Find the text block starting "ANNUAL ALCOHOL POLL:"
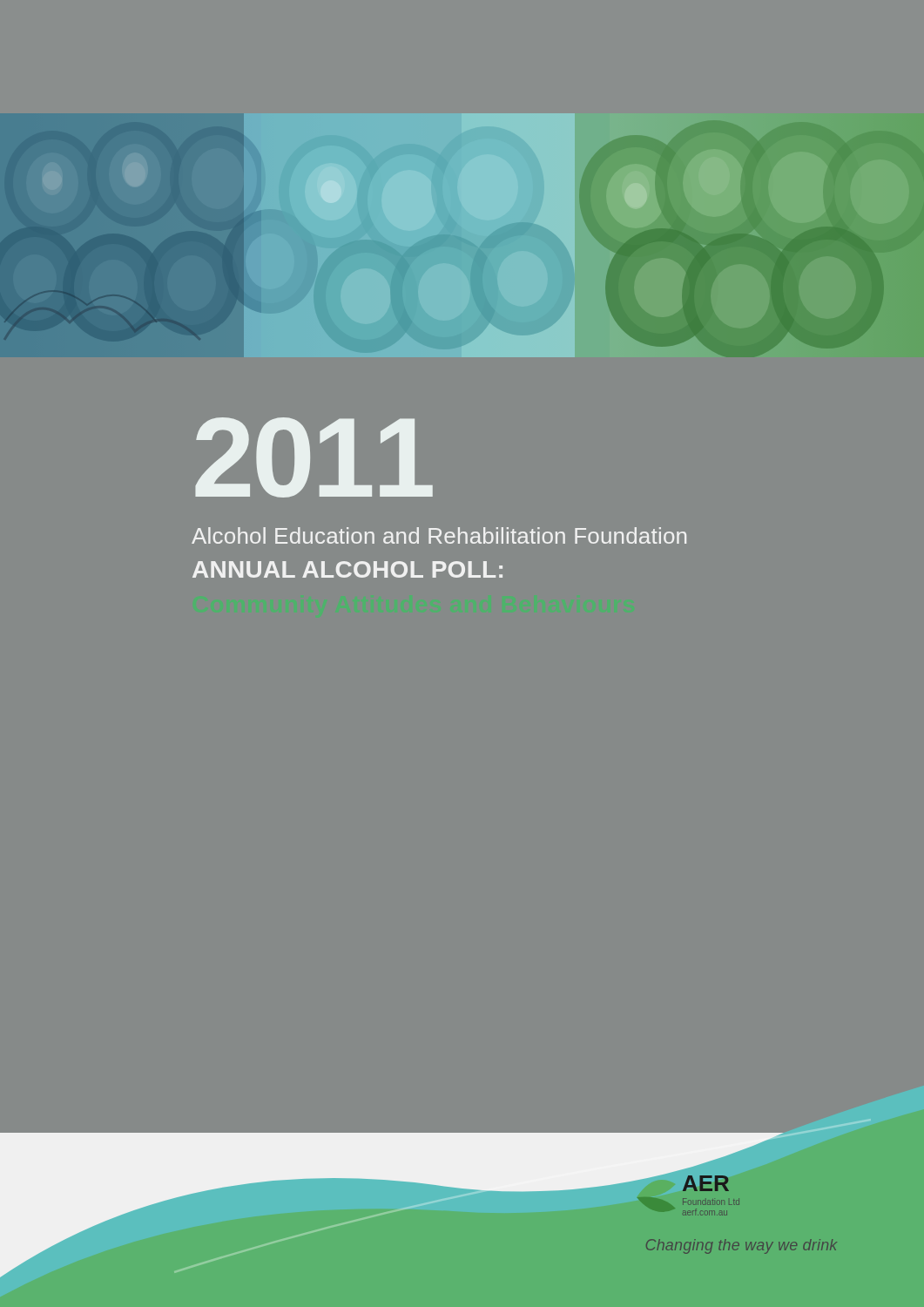Screen dimensions: 1307x924 coord(348,569)
